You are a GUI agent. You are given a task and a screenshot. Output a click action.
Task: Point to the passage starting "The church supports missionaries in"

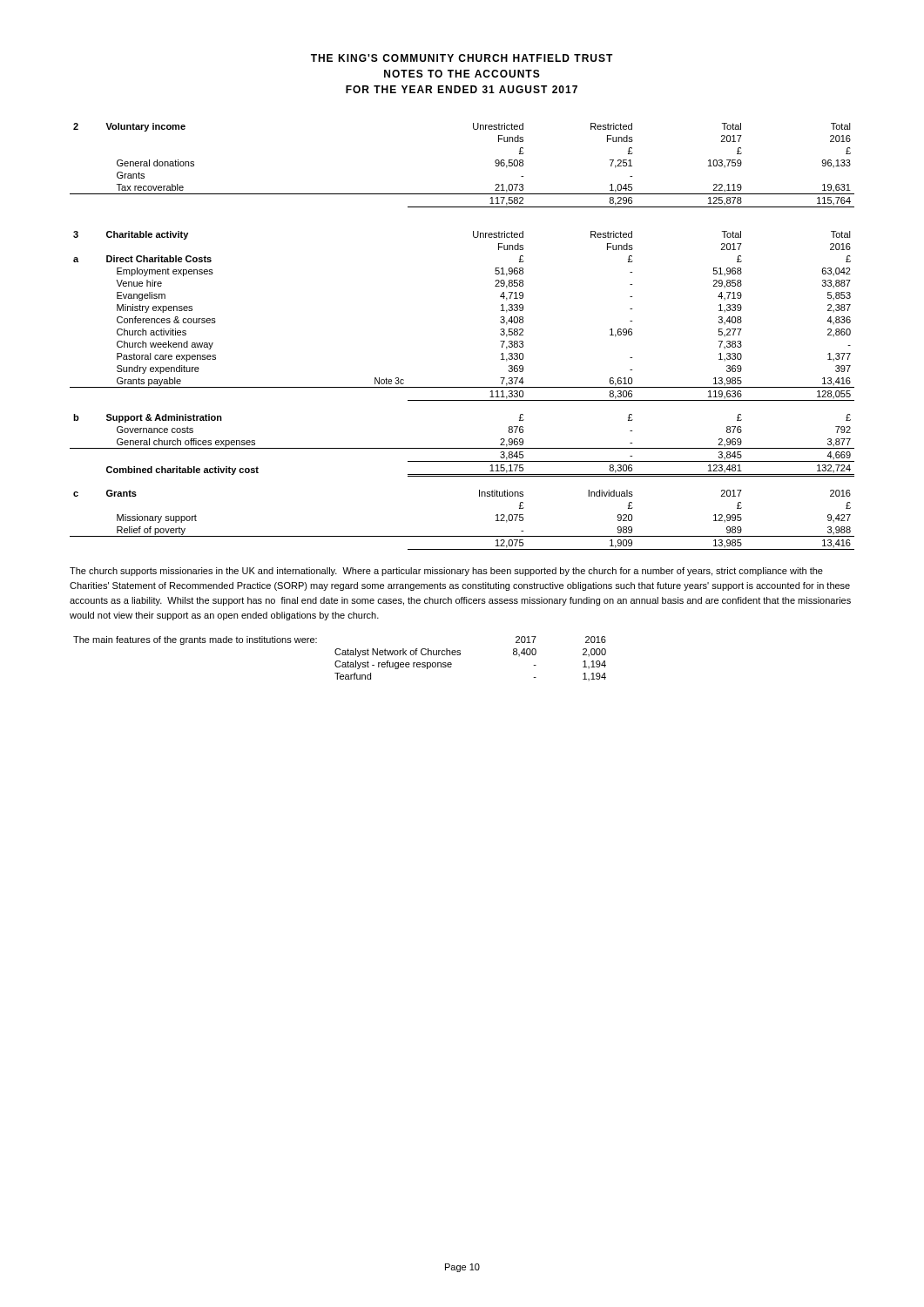point(460,593)
